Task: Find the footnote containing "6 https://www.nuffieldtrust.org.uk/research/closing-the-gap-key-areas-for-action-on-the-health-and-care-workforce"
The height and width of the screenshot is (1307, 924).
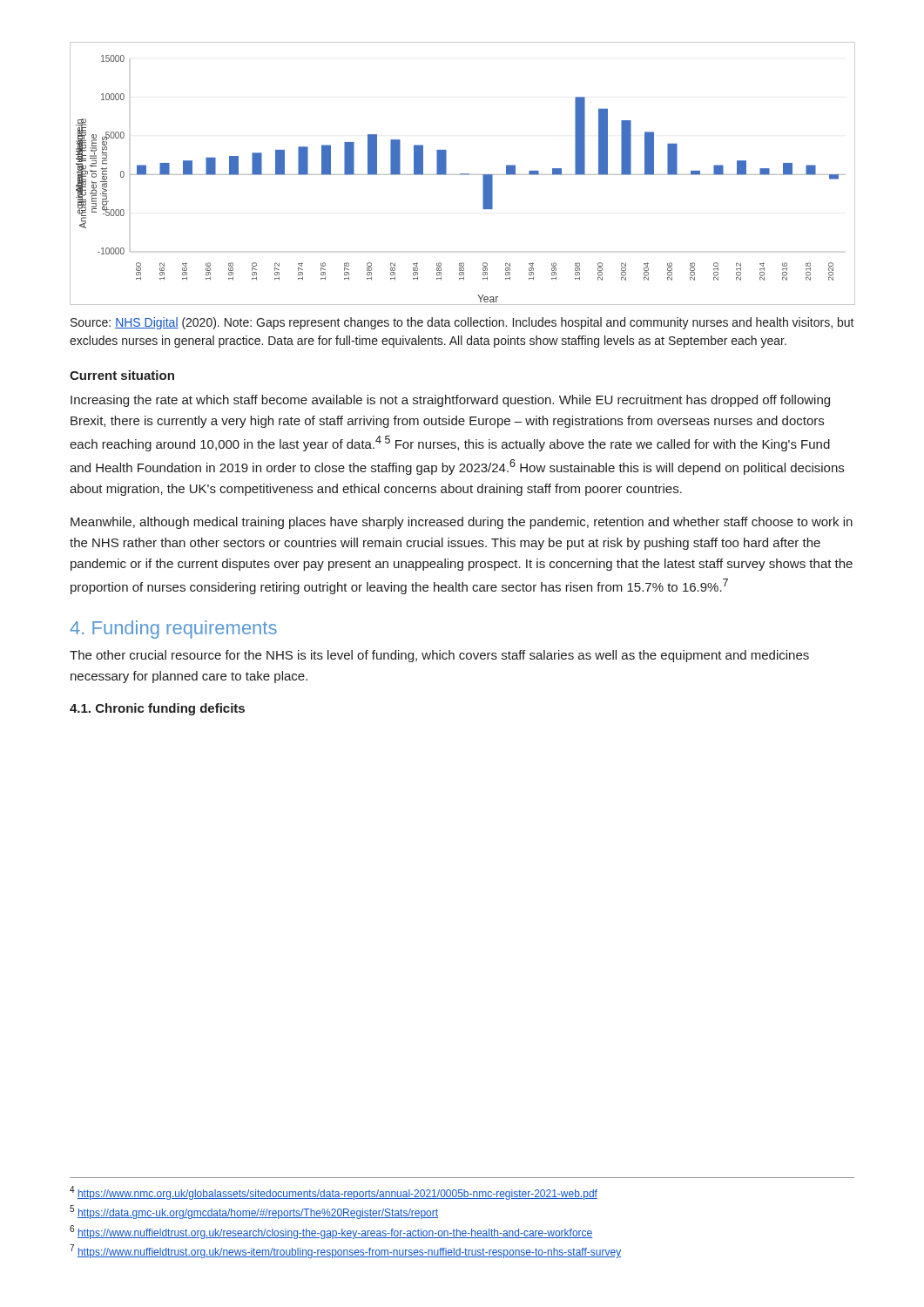Action: click(331, 1231)
